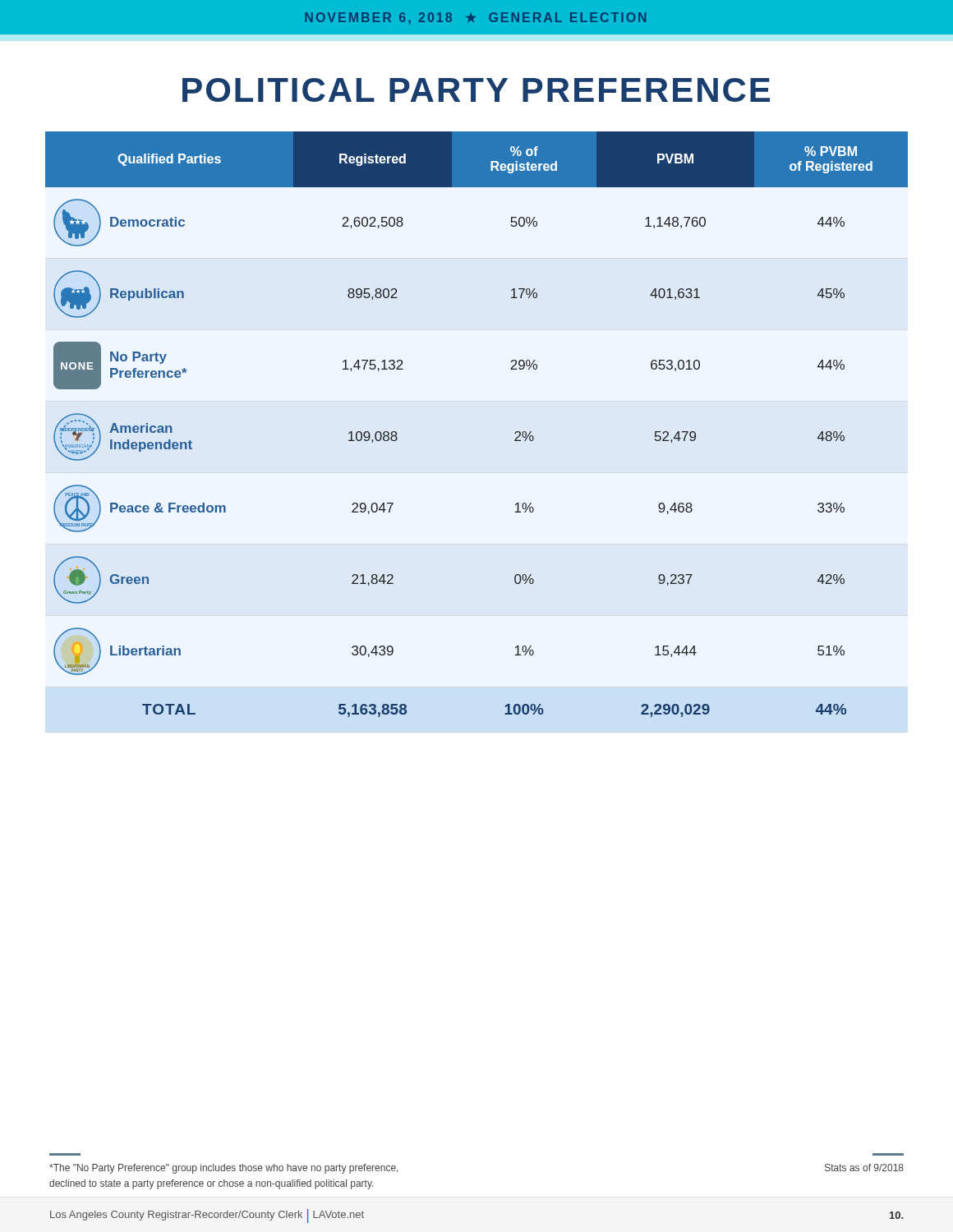The height and width of the screenshot is (1232, 953).
Task: Click on the table containing "% PVBM of Registered"
Action: point(476,432)
